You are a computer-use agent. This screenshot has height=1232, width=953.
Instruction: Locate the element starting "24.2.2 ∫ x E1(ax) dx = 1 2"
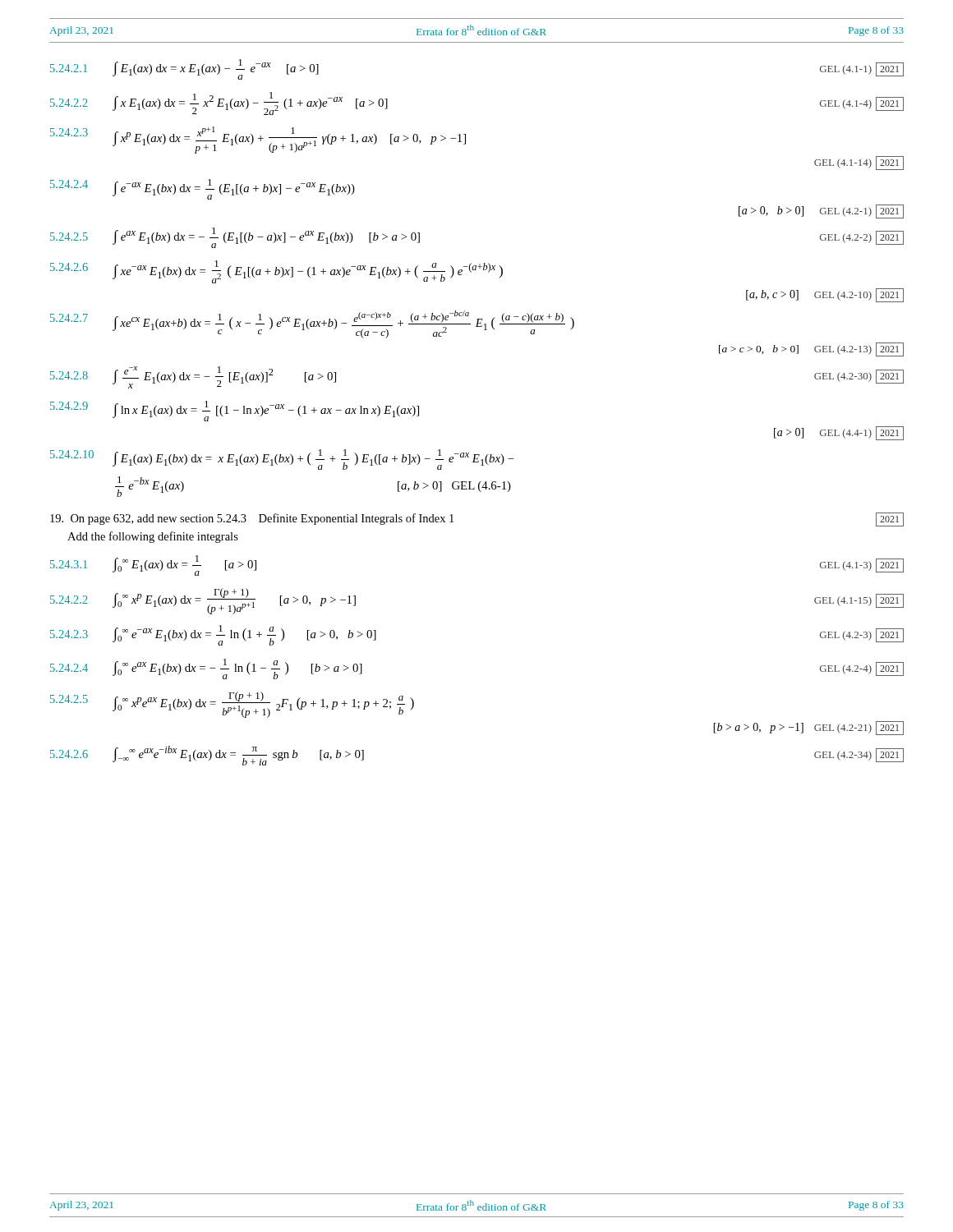pos(248,103)
